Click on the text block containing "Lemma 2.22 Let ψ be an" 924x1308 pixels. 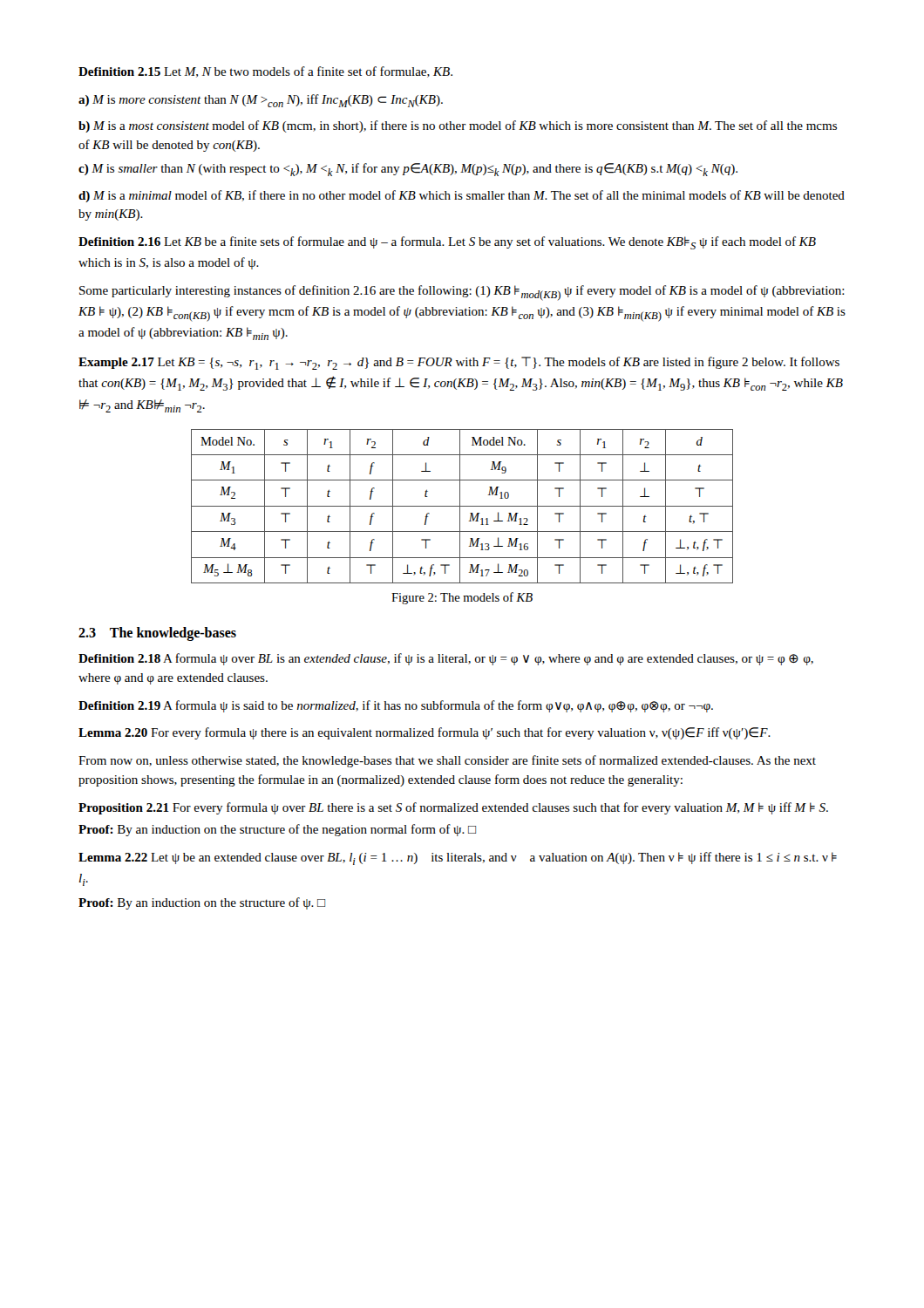[458, 870]
